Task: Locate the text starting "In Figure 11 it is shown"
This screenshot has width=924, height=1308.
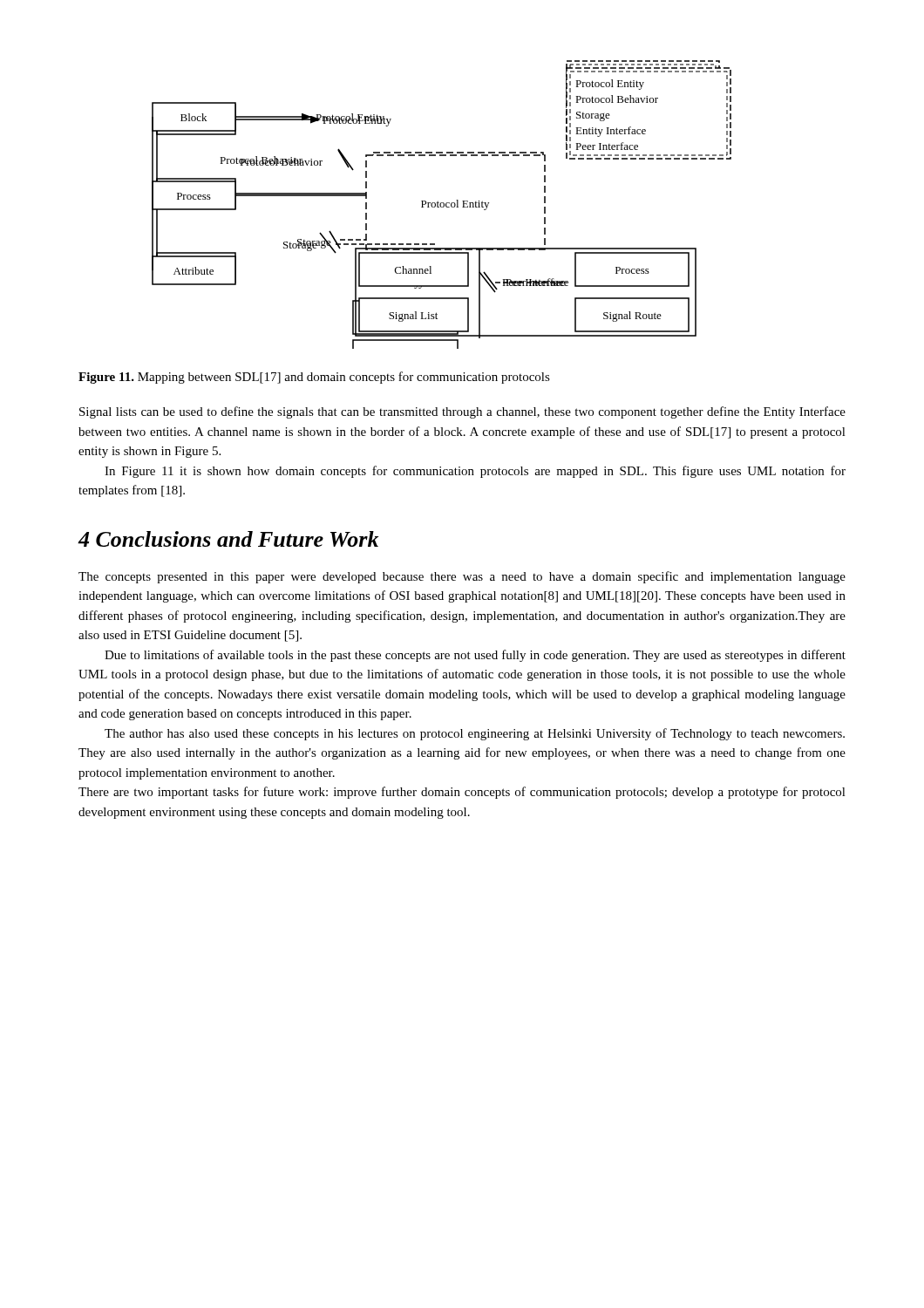Action: tap(462, 480)
